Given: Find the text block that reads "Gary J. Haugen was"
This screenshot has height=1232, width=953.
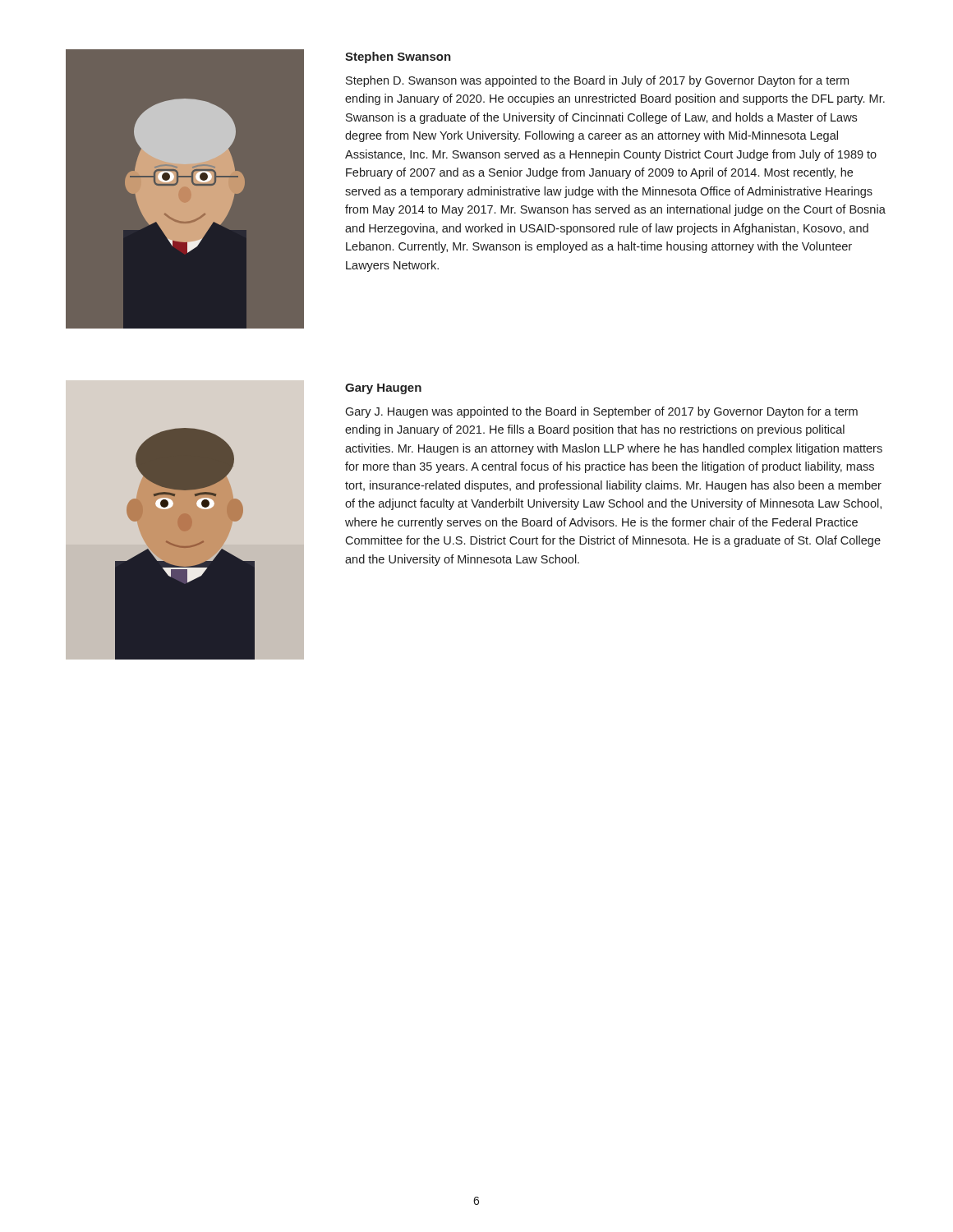Looking at the screenshot, I should (614, 485).
